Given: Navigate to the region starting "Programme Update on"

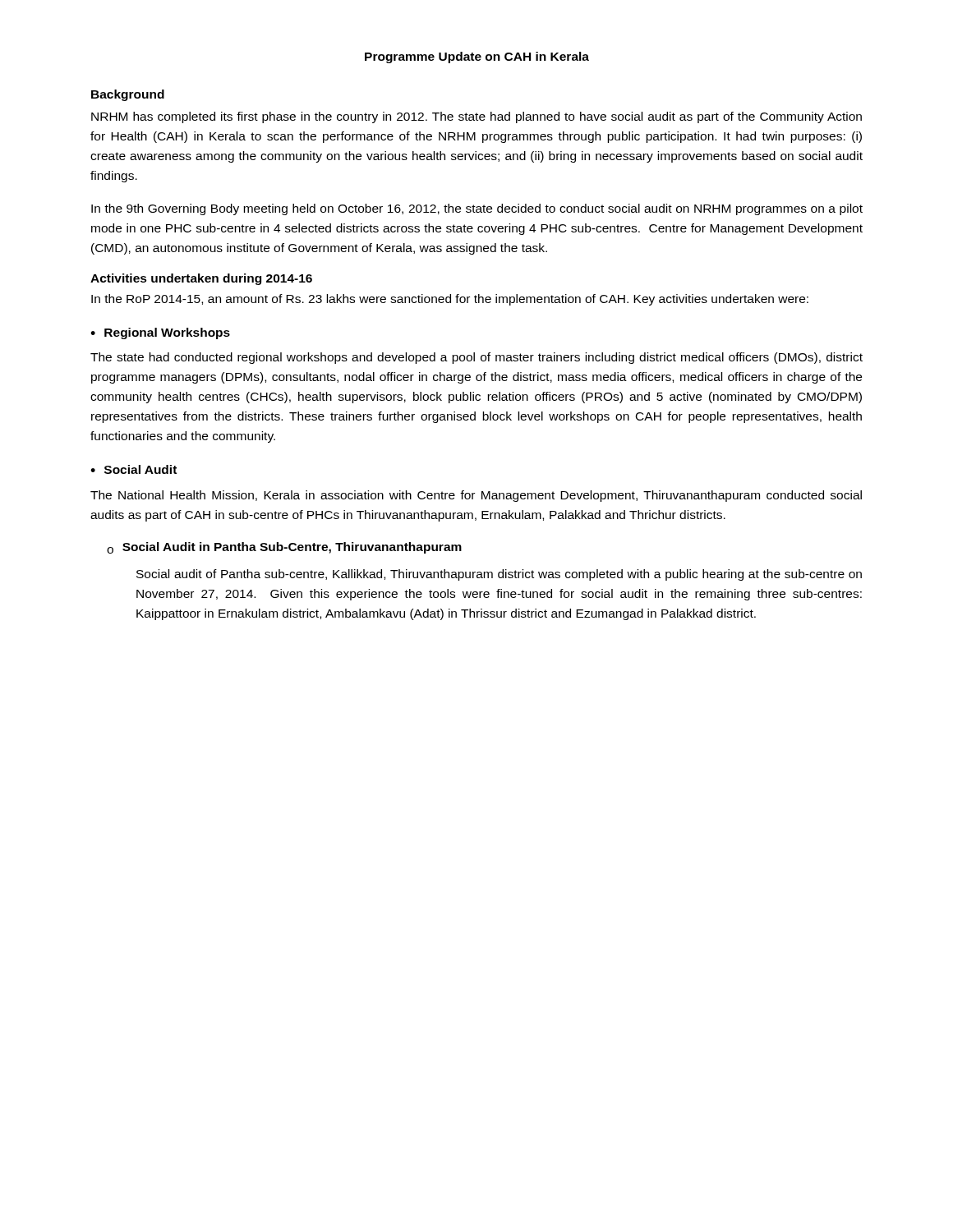Looking at the screenshot, I should click(476, 56).
